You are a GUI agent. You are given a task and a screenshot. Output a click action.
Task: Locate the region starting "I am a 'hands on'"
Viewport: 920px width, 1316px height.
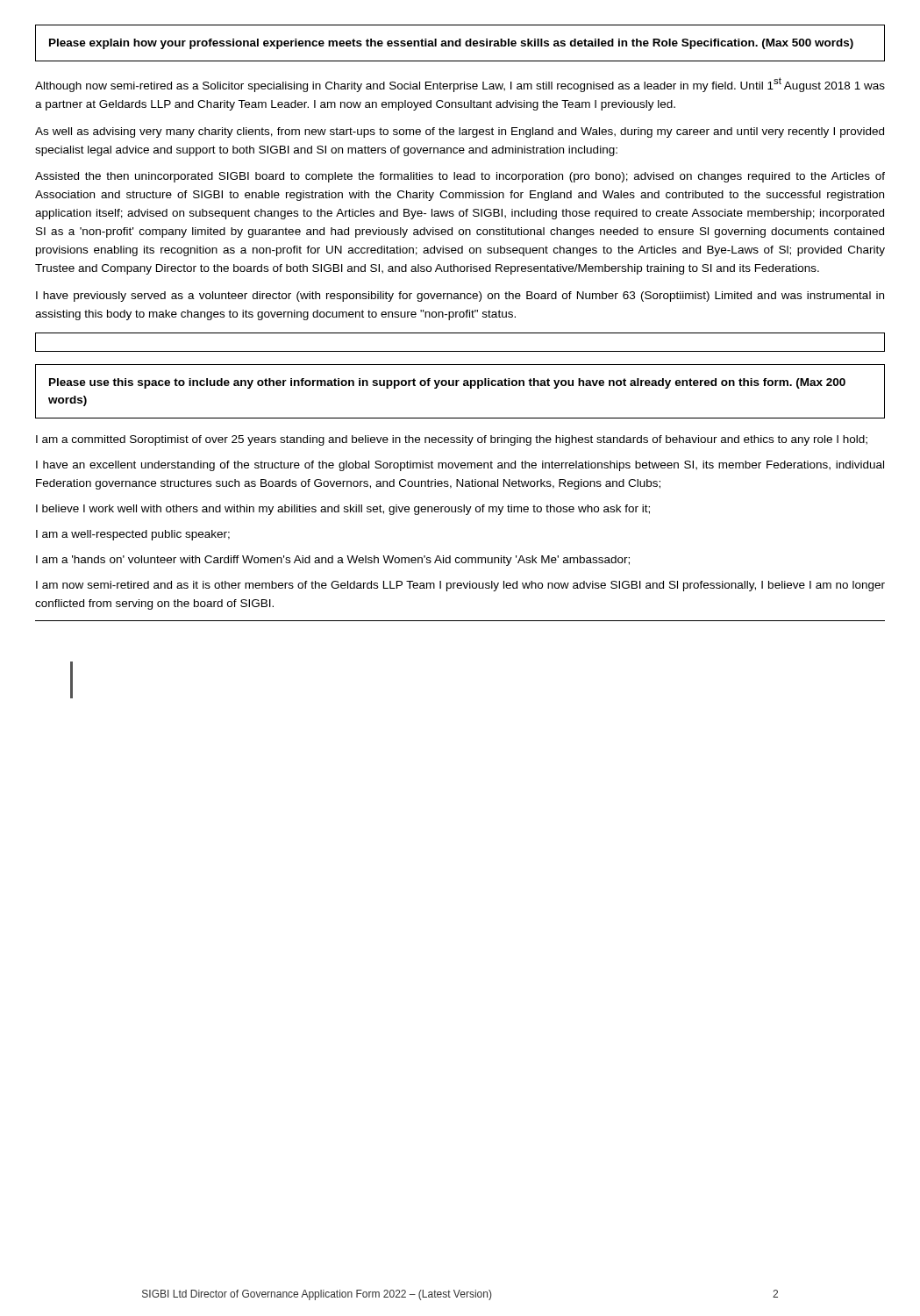tap(333, 559)
